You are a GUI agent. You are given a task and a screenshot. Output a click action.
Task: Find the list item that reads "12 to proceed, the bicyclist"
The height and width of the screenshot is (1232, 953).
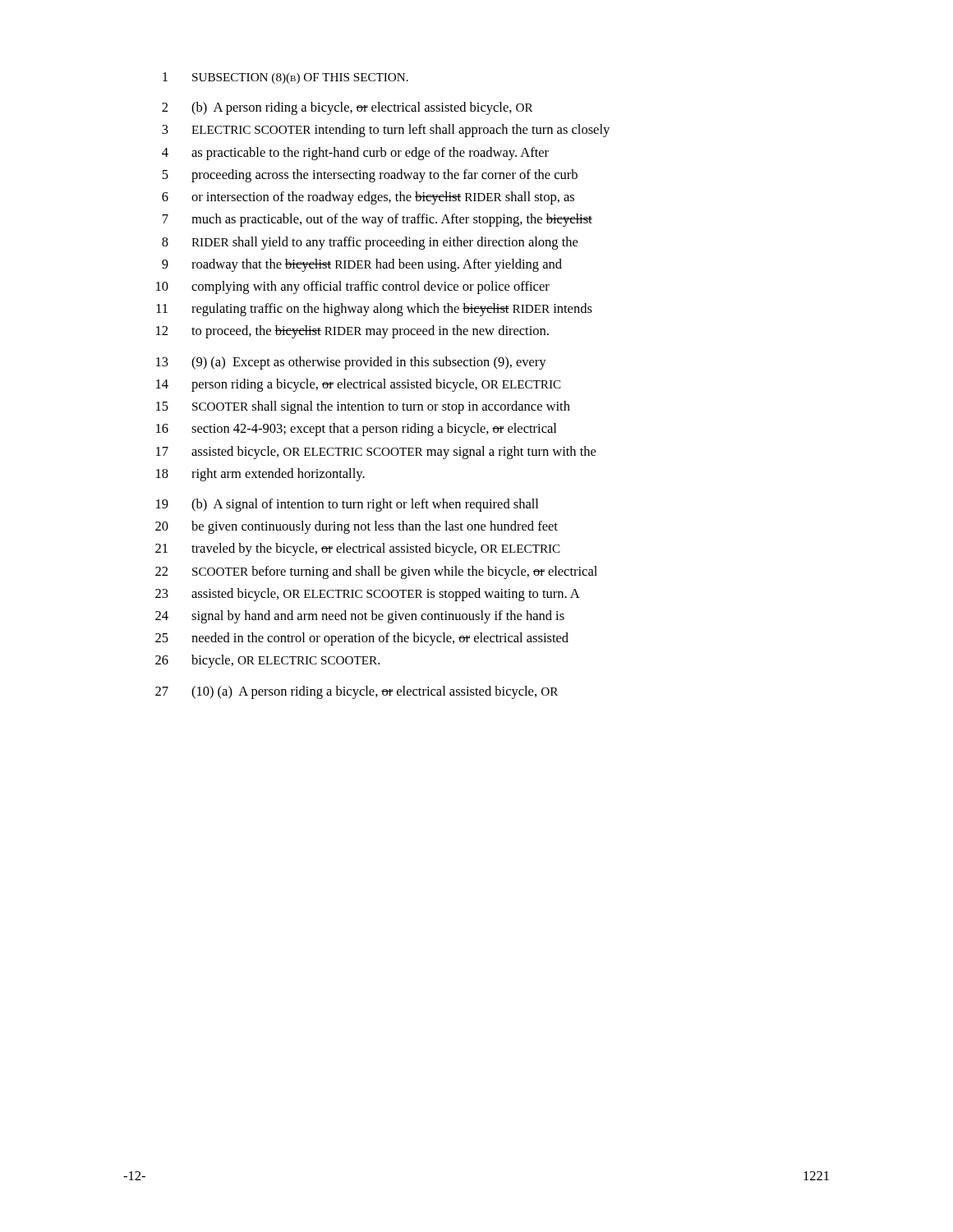point(464,331)
